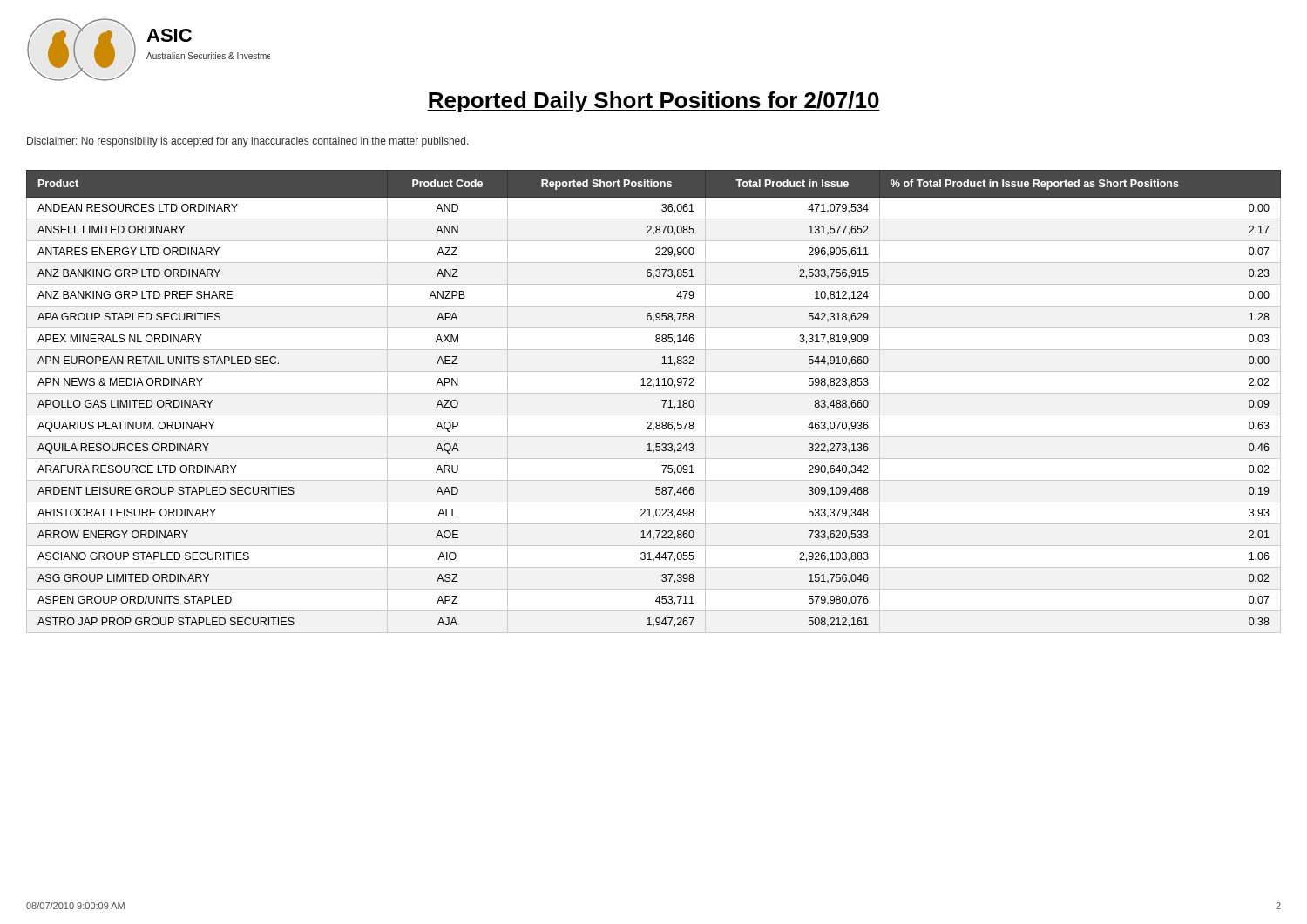1307x924 pixels.
Task: Select the table that reads "ARISTOCRAT LEISURE ORDINARY"
Action: [654, 401]
